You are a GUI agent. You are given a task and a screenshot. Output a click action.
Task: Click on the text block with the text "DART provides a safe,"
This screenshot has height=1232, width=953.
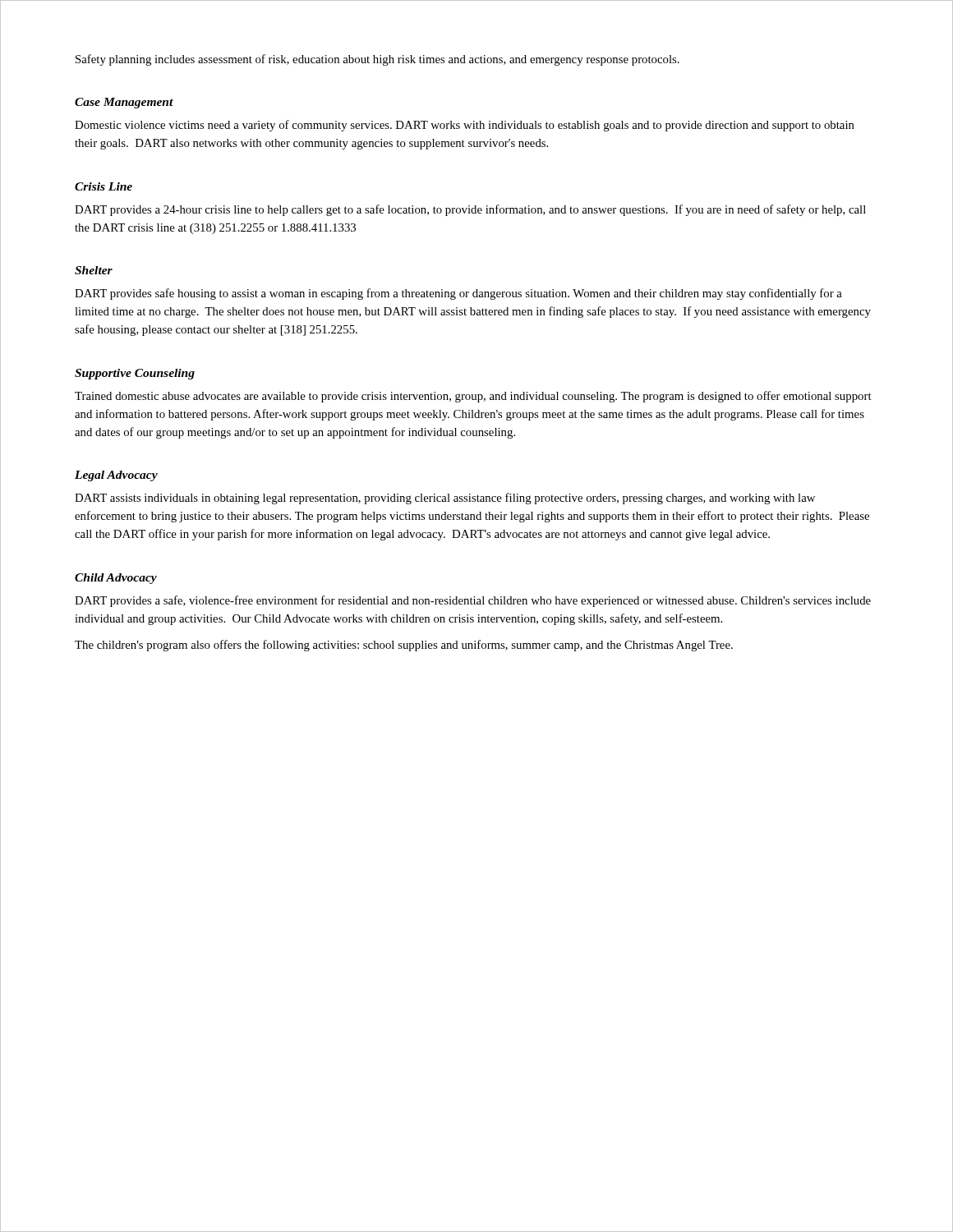tap(473, 609)
